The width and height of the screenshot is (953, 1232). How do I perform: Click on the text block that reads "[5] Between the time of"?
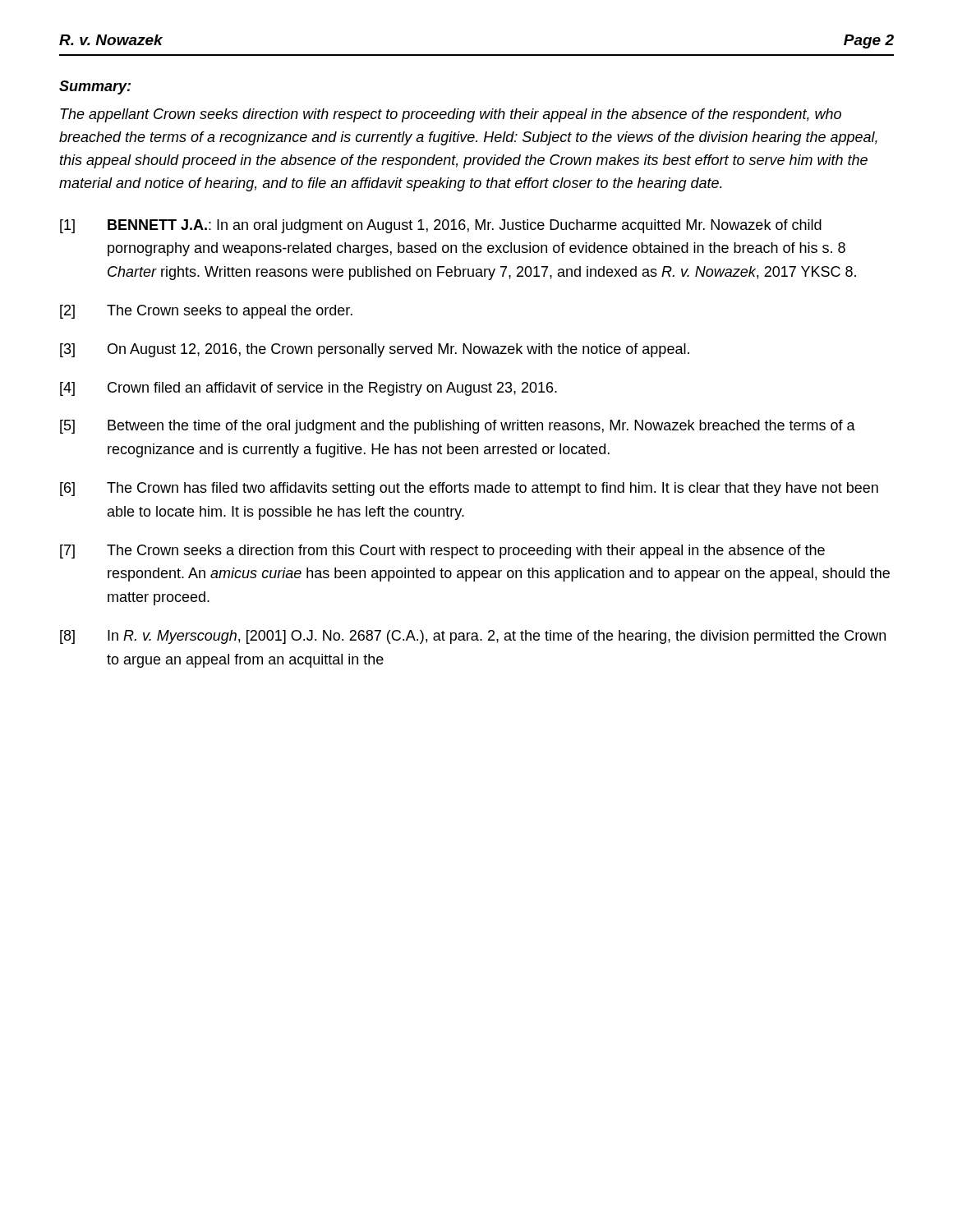pyautogui.click(x=476, y=438)
